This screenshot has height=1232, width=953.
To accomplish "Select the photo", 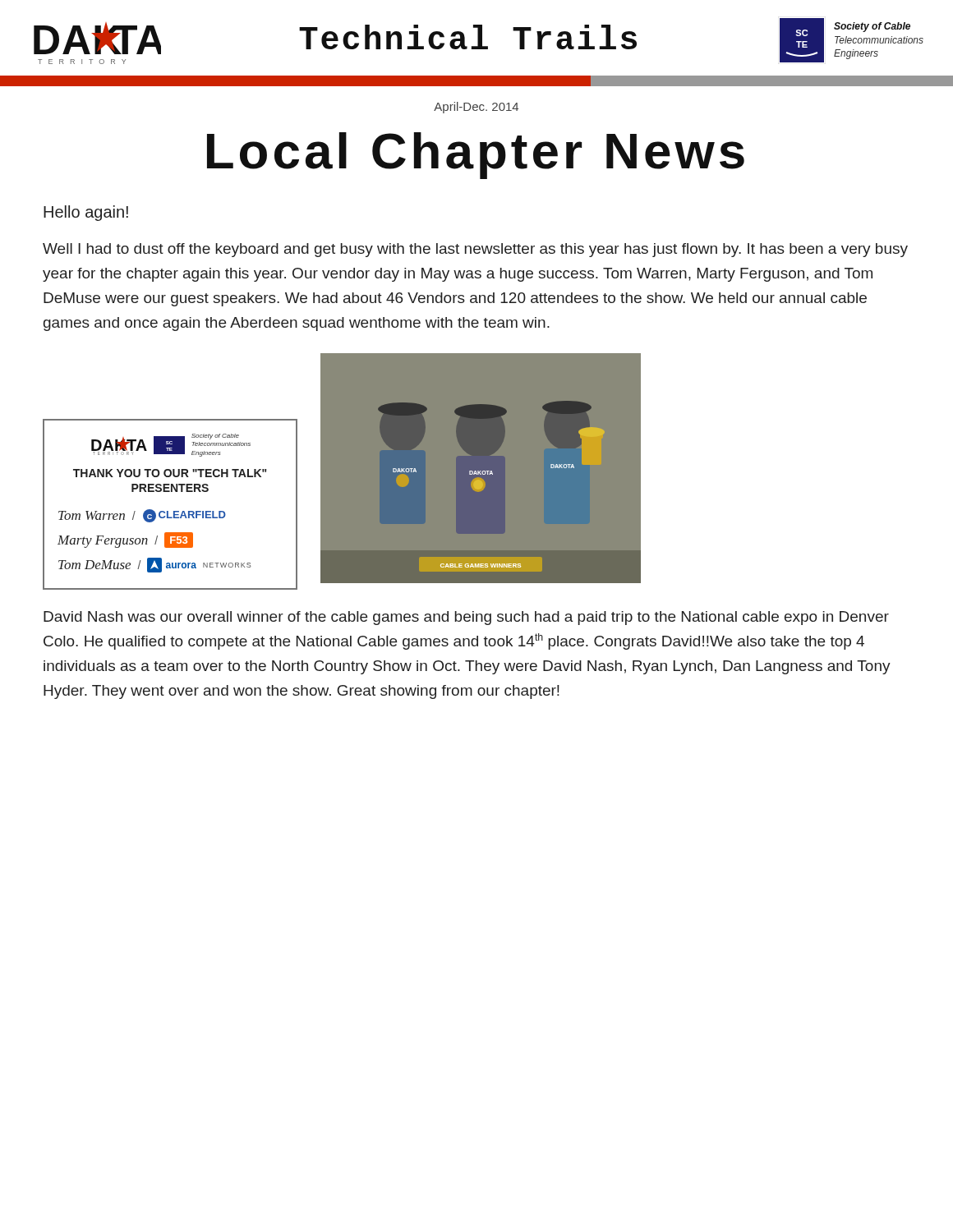I will (x=615, y=468).
